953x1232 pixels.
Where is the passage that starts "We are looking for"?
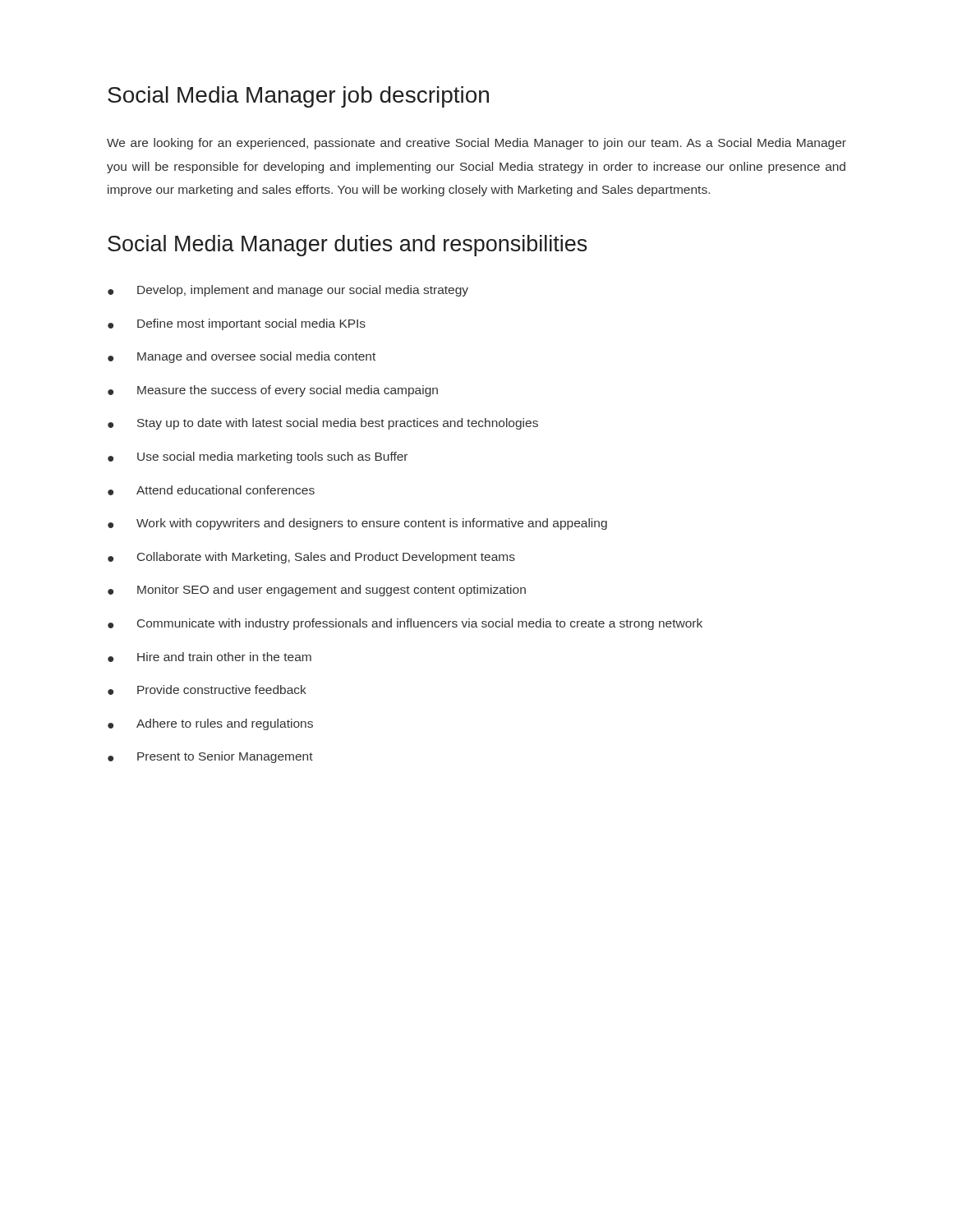tap(476, 166)
